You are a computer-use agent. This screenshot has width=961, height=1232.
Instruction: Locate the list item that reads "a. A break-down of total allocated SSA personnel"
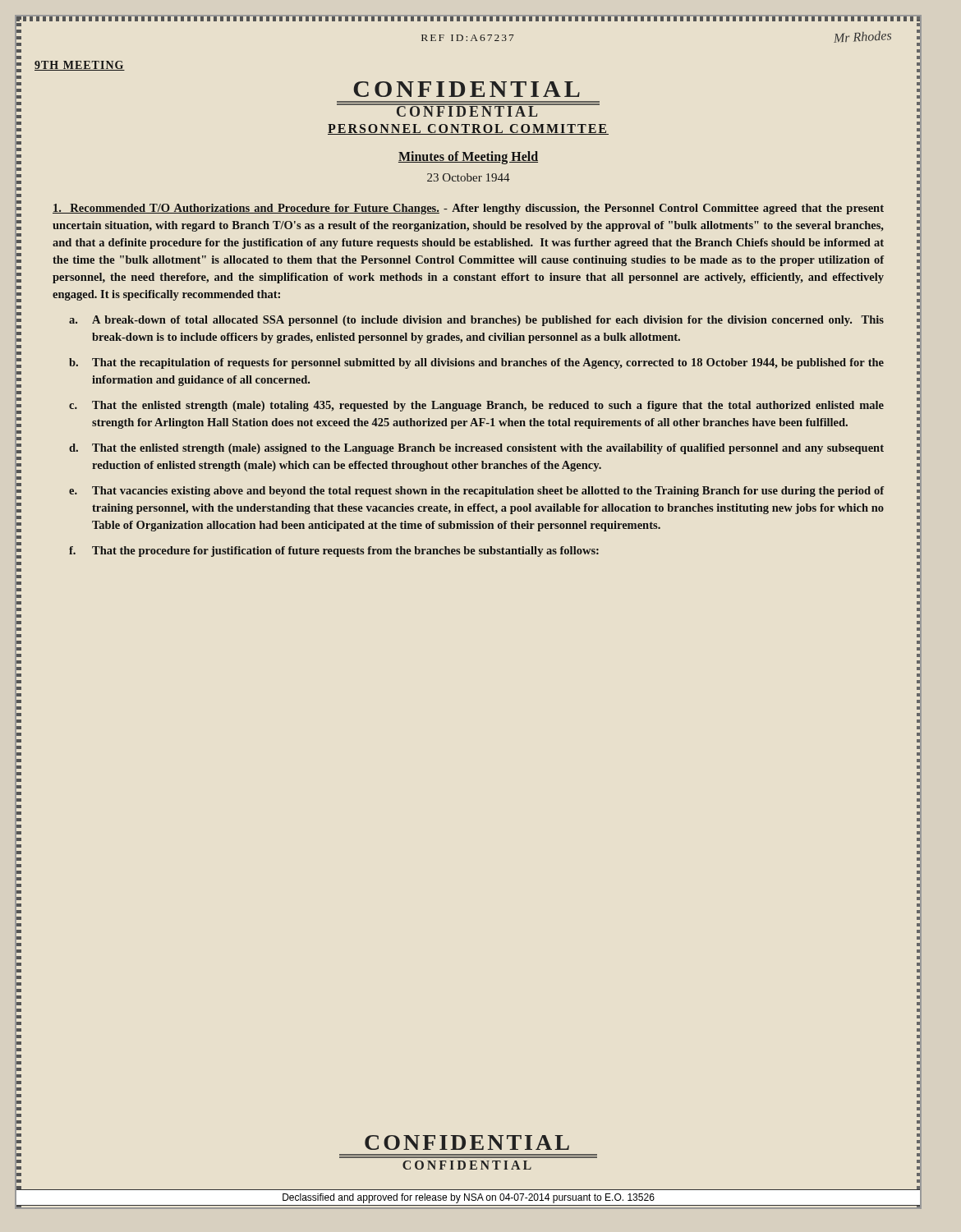point(476,329)
